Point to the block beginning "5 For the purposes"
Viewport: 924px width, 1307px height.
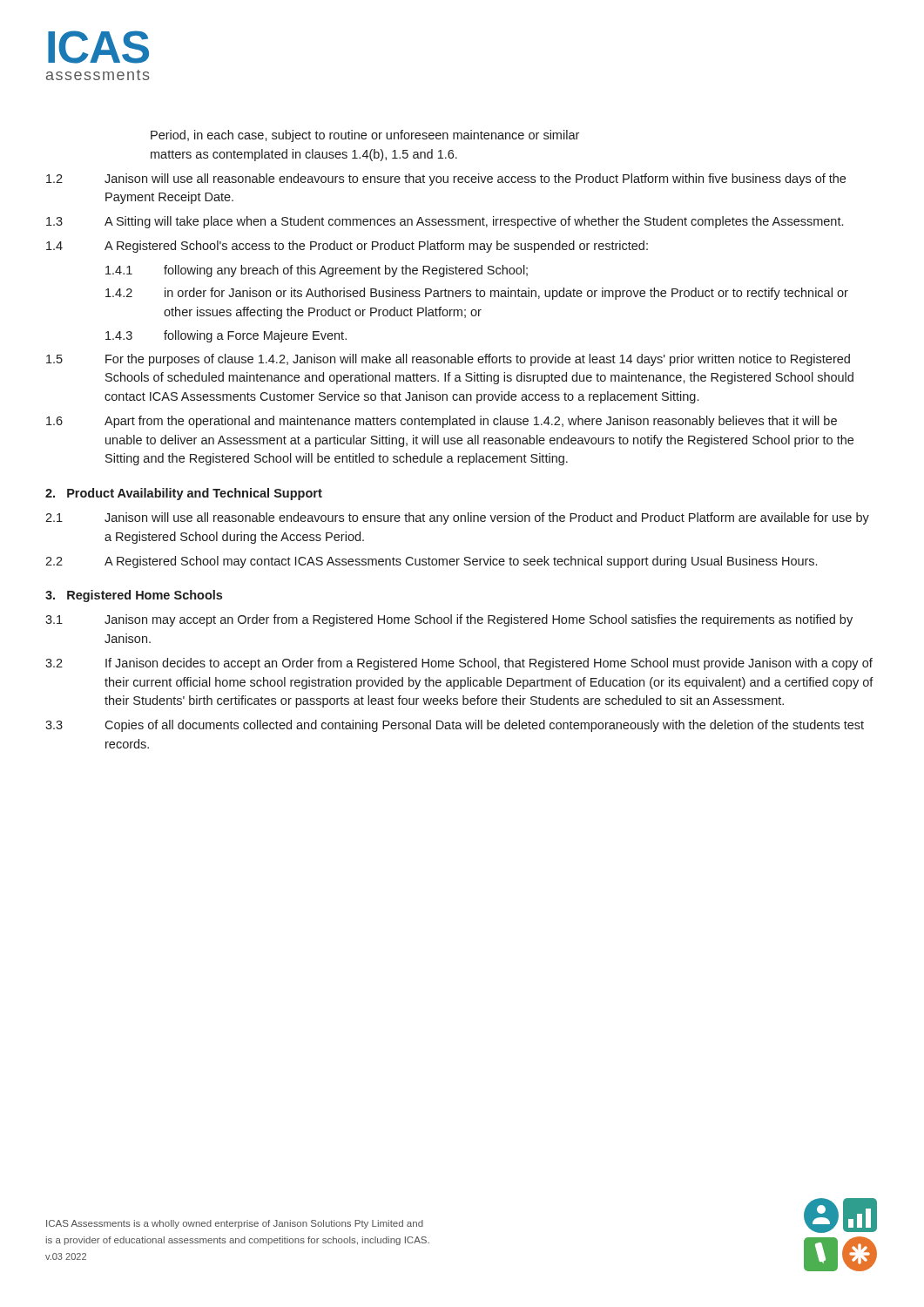click(462, 378)
